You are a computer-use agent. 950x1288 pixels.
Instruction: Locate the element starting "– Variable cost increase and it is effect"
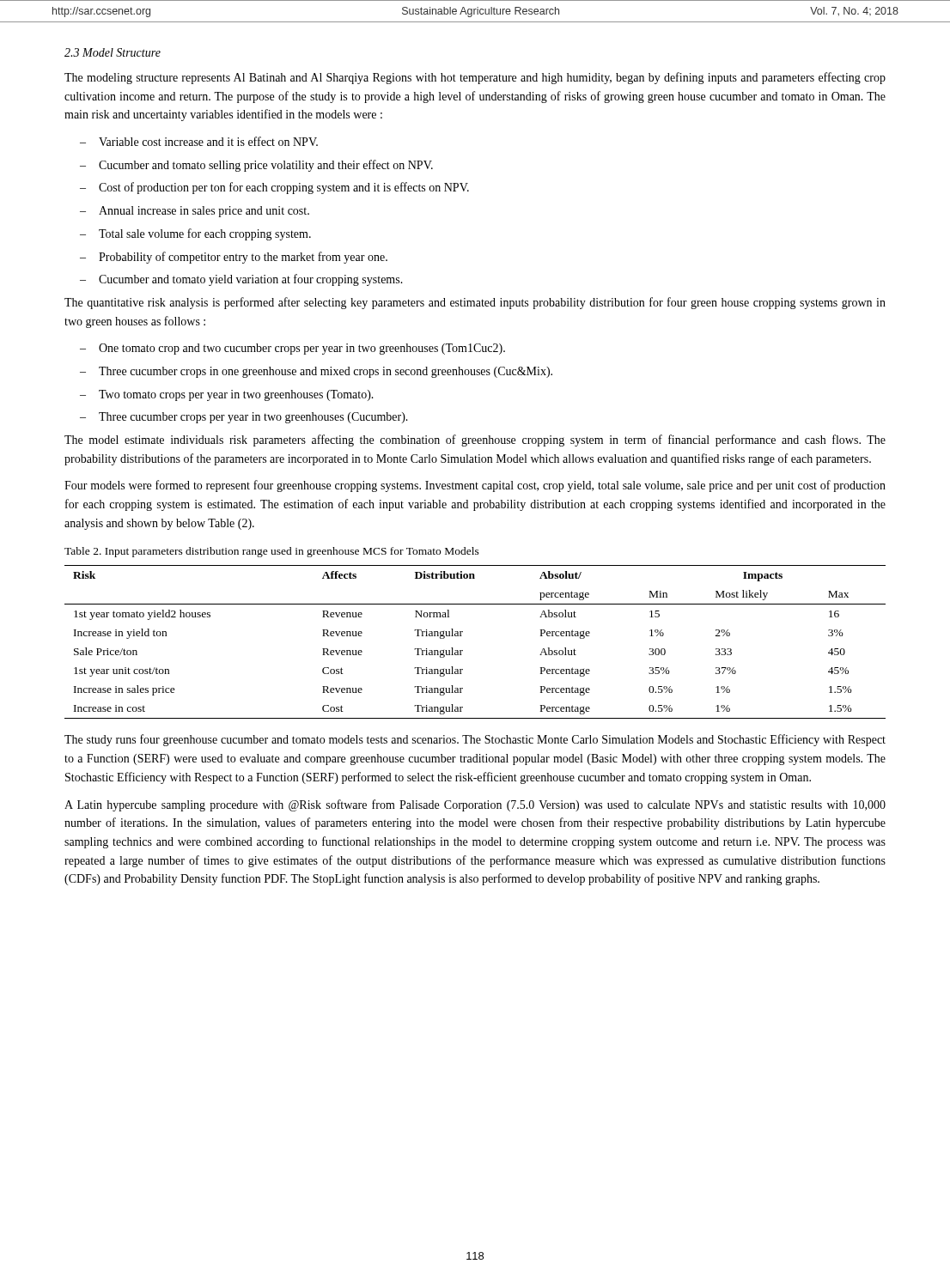tap(199, 141)
